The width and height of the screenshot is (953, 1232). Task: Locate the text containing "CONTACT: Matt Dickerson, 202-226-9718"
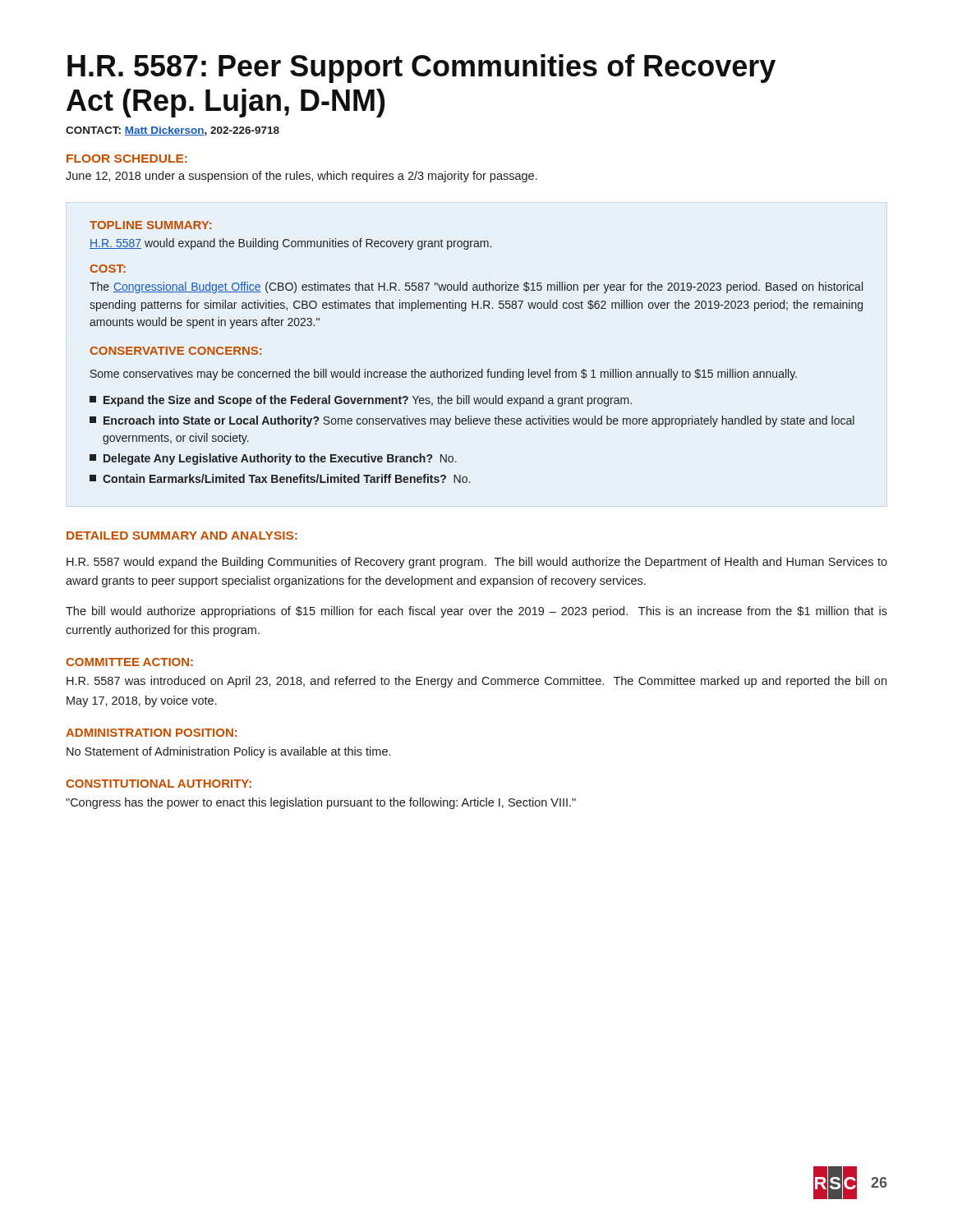click(x=173, y=130)
